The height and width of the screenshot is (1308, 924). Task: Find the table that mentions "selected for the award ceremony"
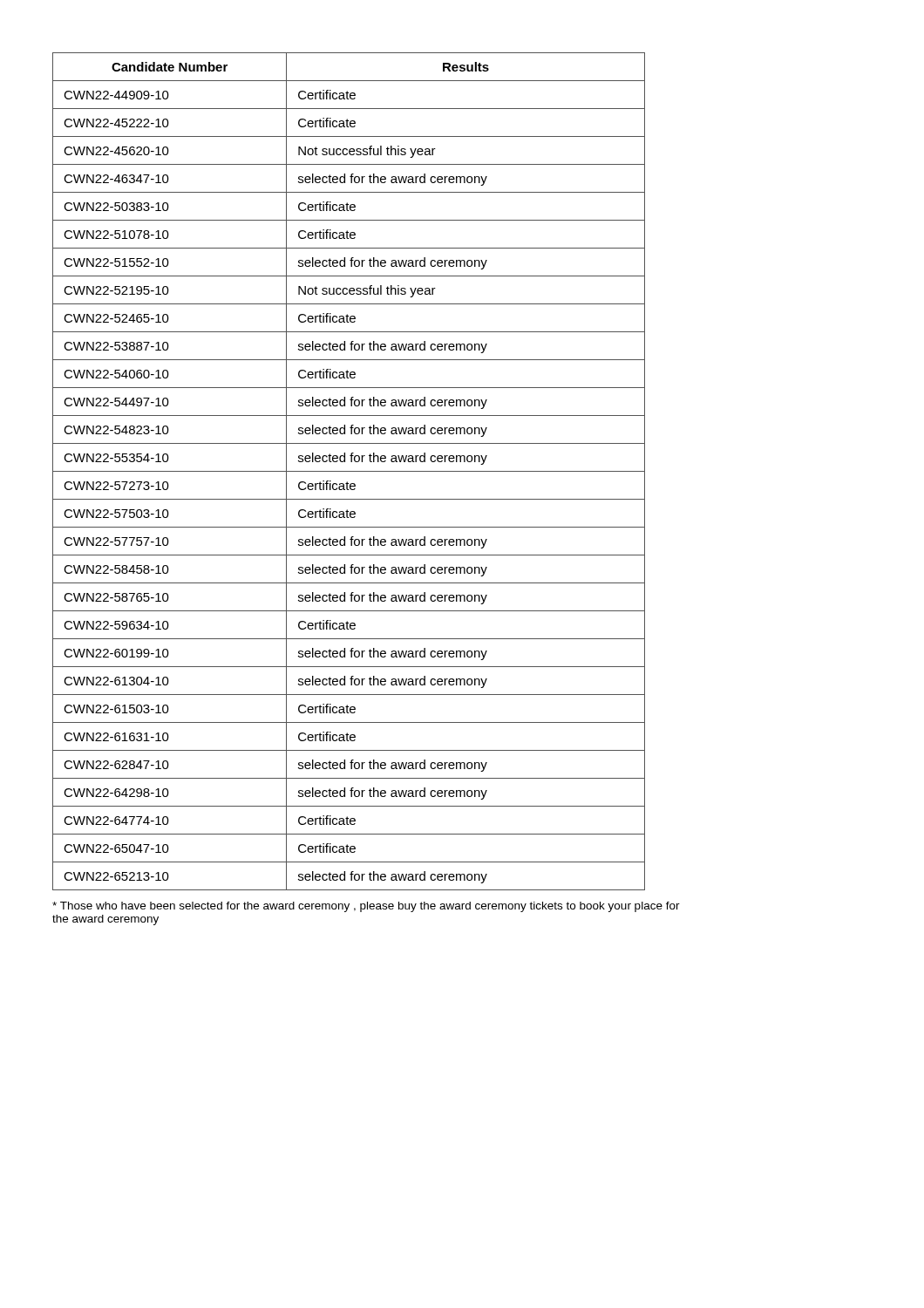pos(349,471)
